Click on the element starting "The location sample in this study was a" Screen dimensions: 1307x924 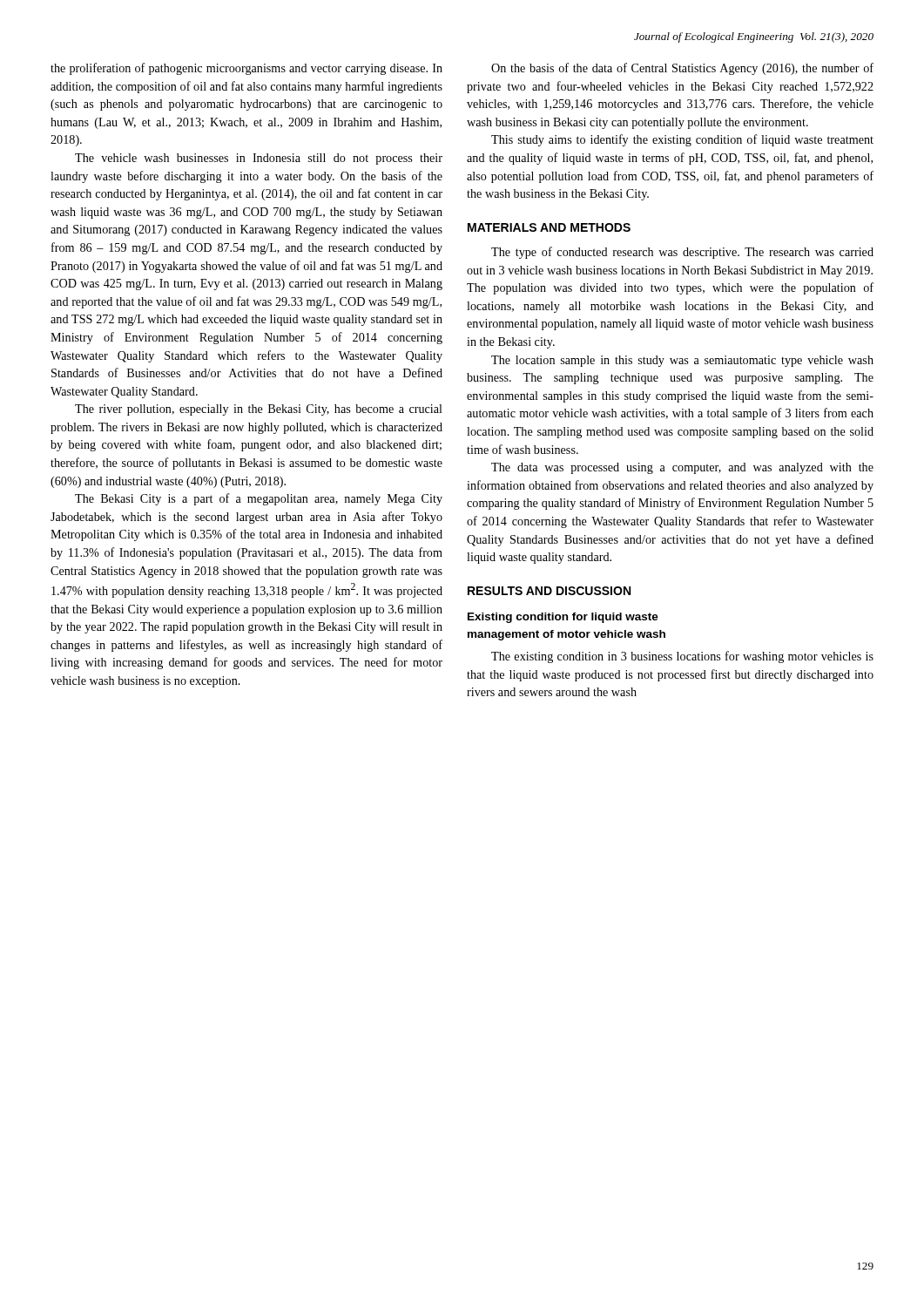pos(670,405)
